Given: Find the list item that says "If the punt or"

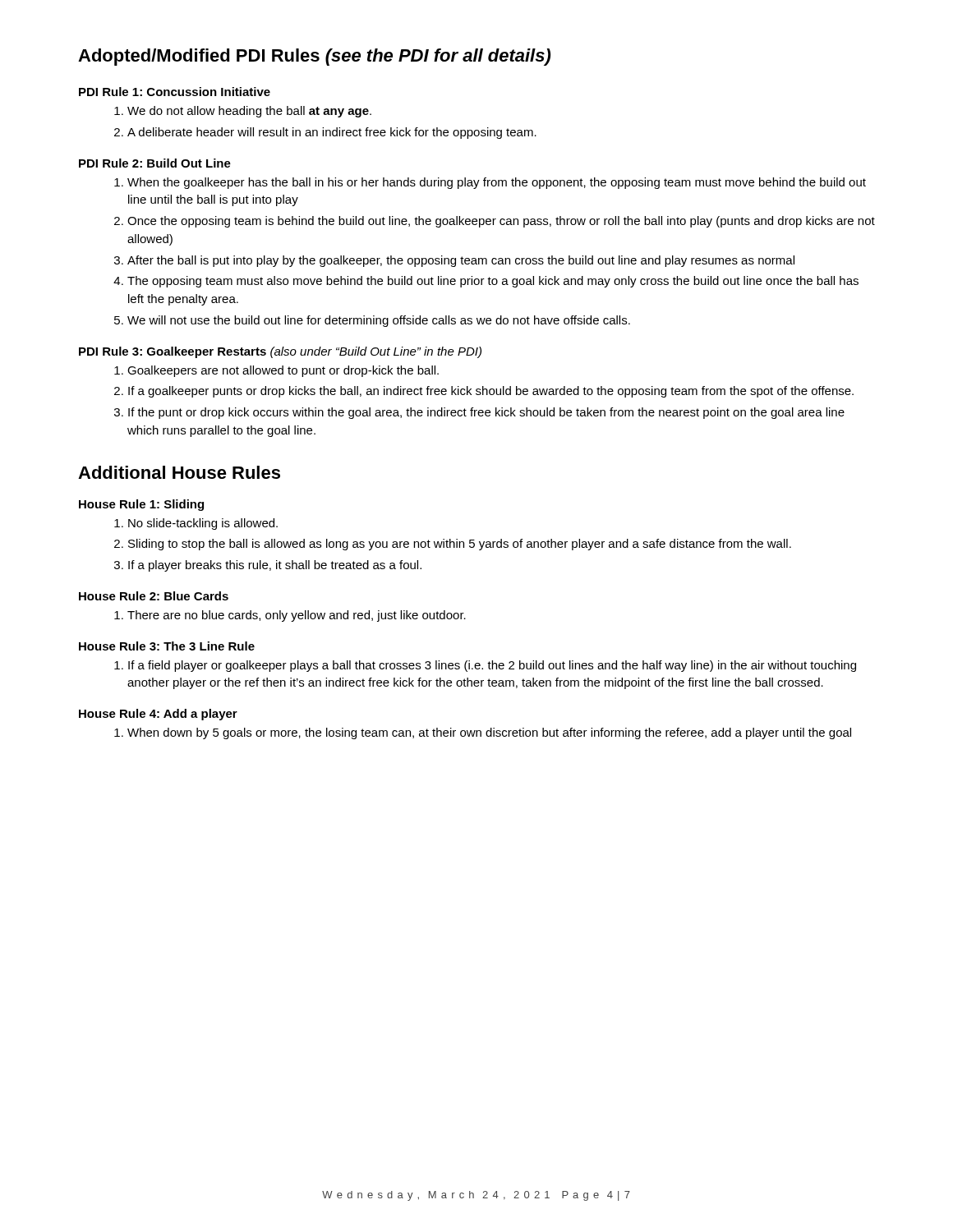Looking at the screenshot, I should click(493, 421).
